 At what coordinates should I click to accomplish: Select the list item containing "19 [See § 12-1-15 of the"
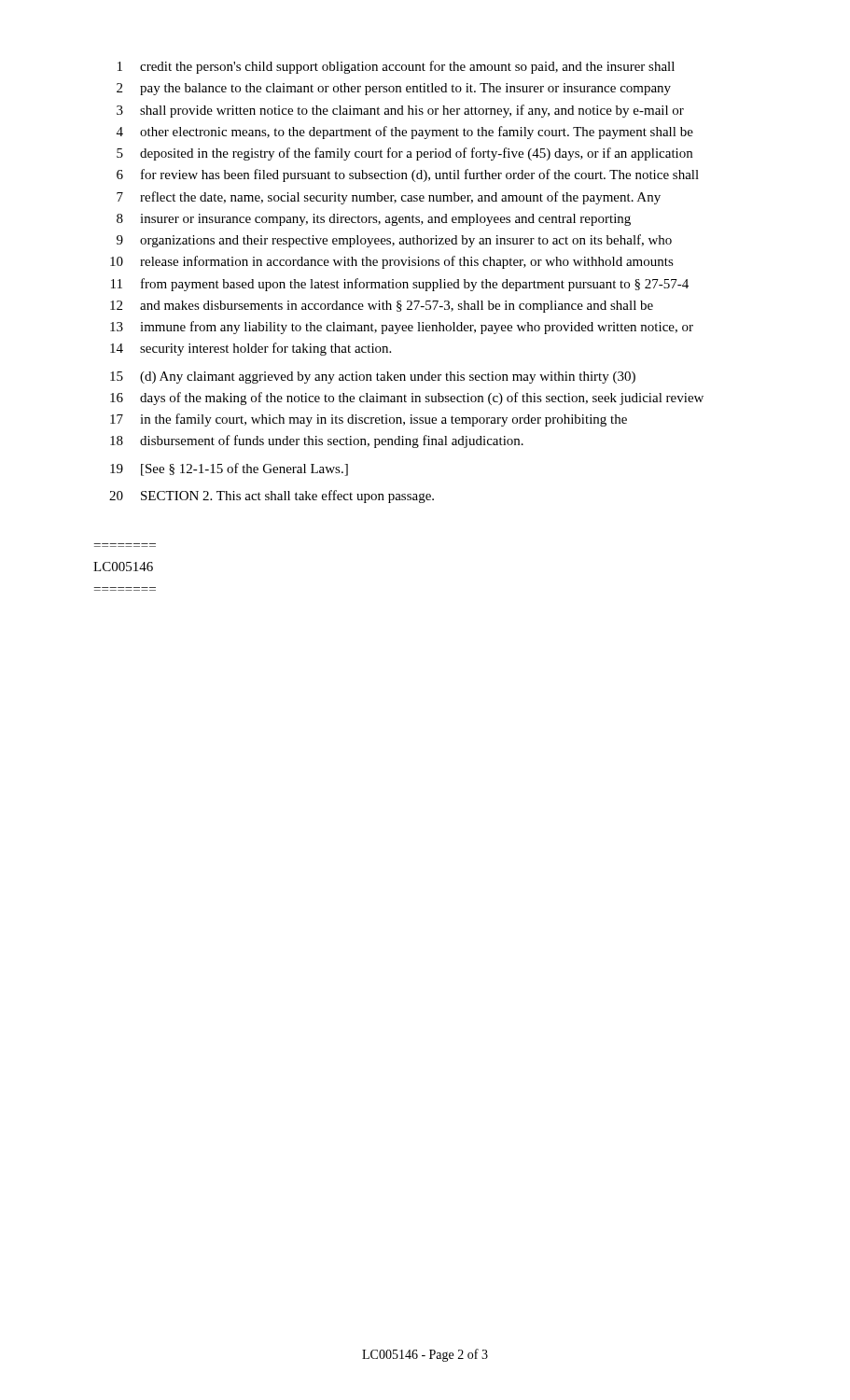(229, 469)
